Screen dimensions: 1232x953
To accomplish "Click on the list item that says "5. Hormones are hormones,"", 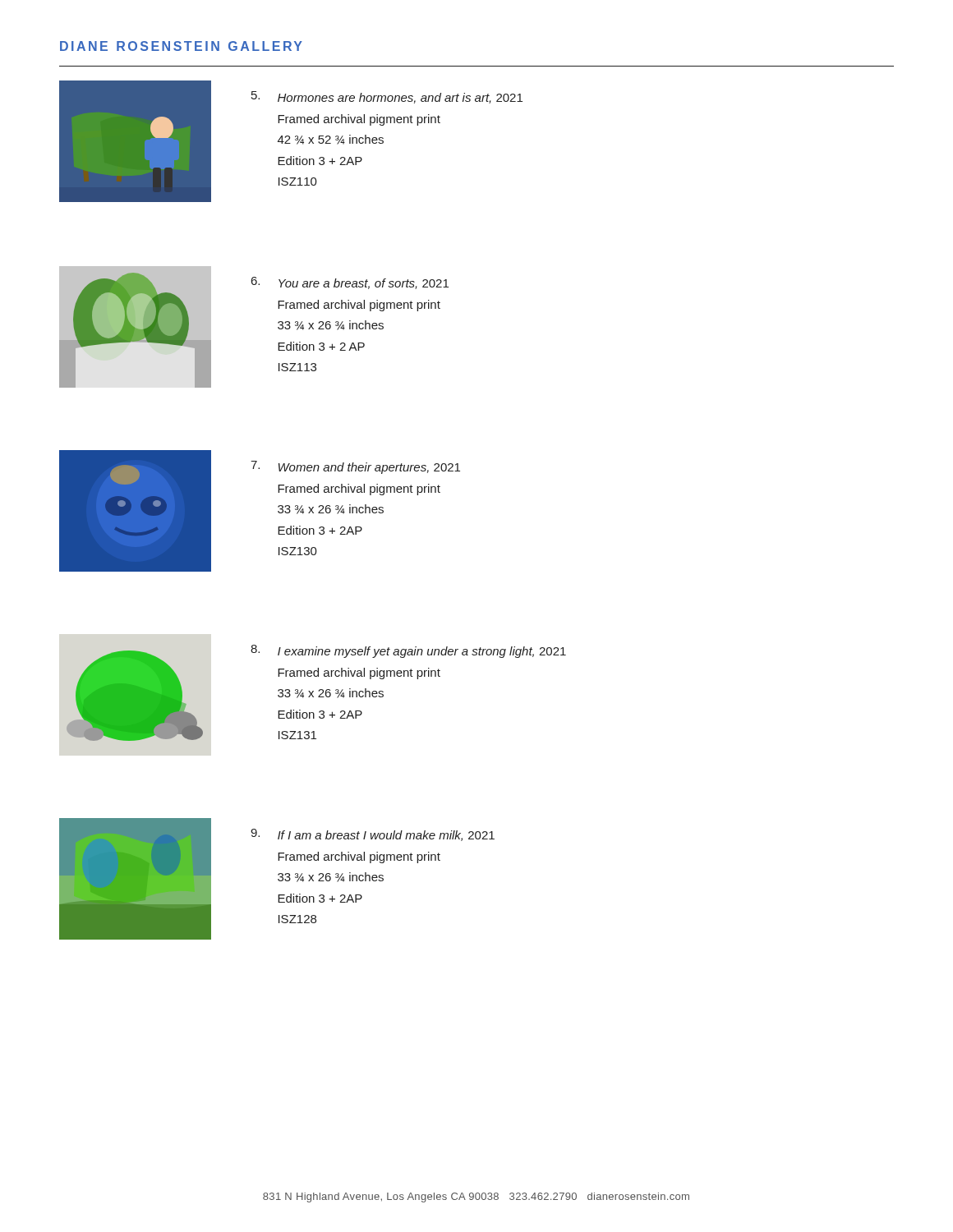I will point(387,139).
